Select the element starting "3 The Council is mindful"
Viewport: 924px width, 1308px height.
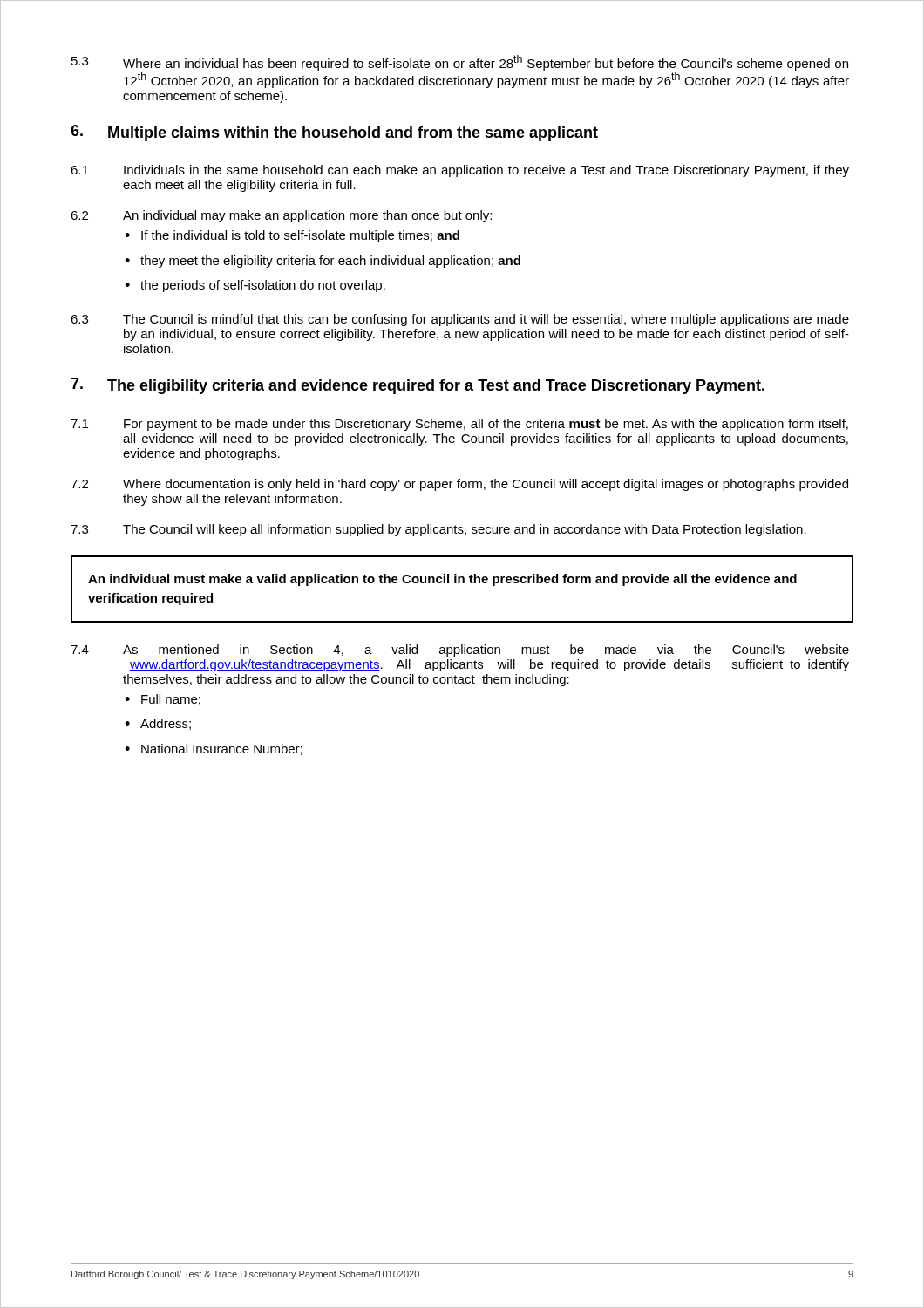click(460, 334)
